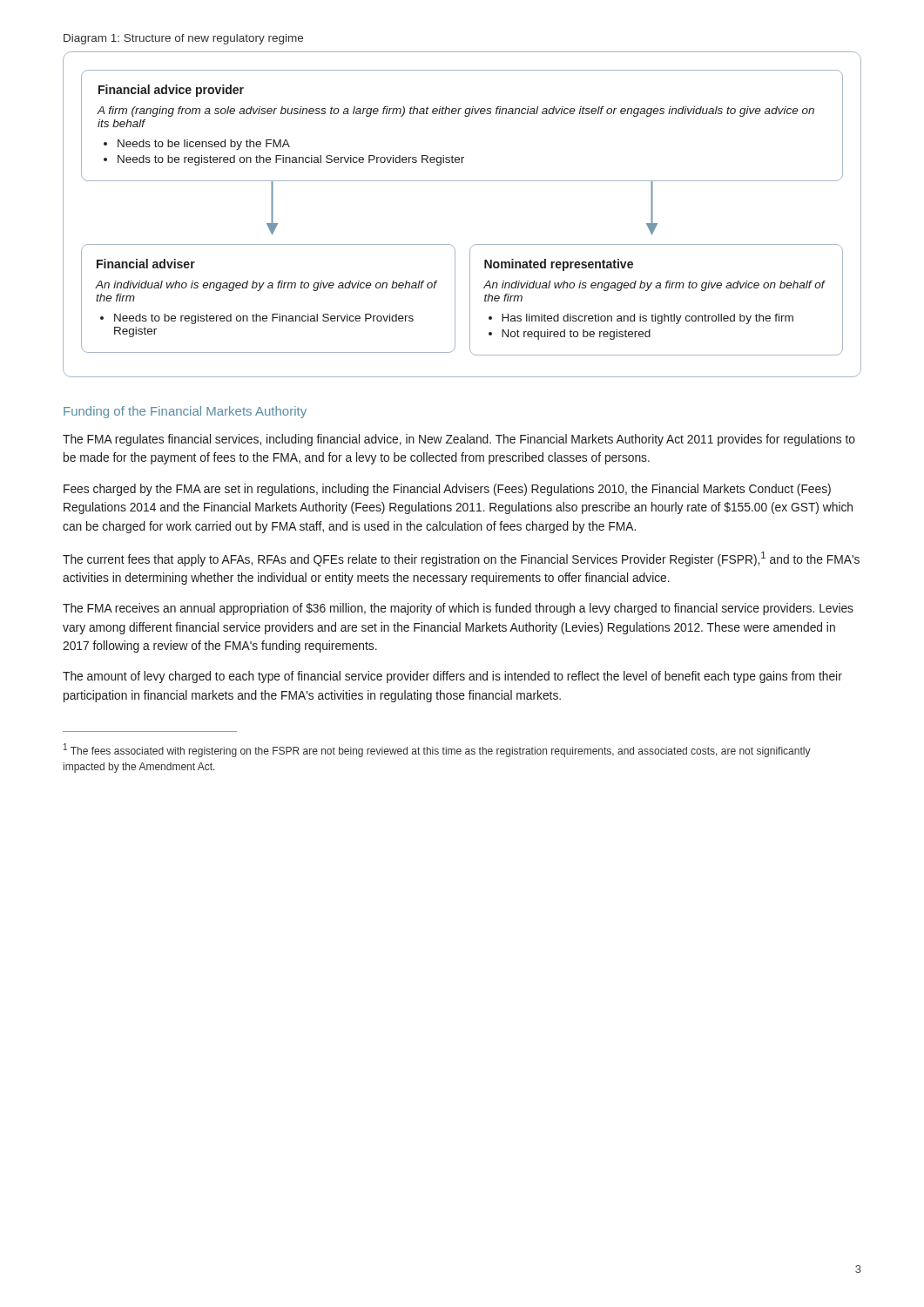Viewport: 924px width, 1307px height.
Task: Click on the text block that reads "The FMA receives an annual"
Action: tap(458, 627)
